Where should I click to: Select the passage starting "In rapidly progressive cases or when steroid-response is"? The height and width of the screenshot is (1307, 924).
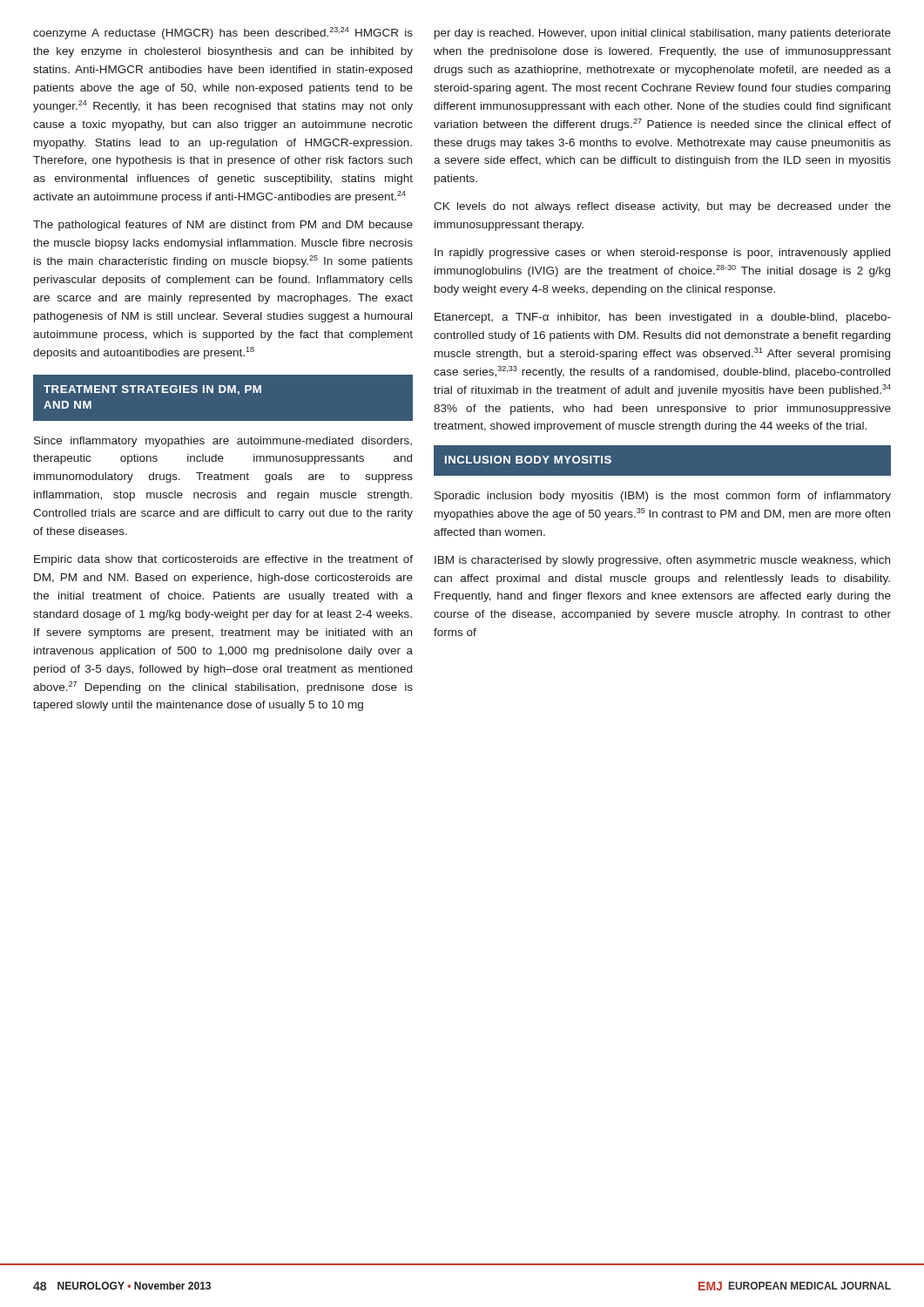[662, 271]
